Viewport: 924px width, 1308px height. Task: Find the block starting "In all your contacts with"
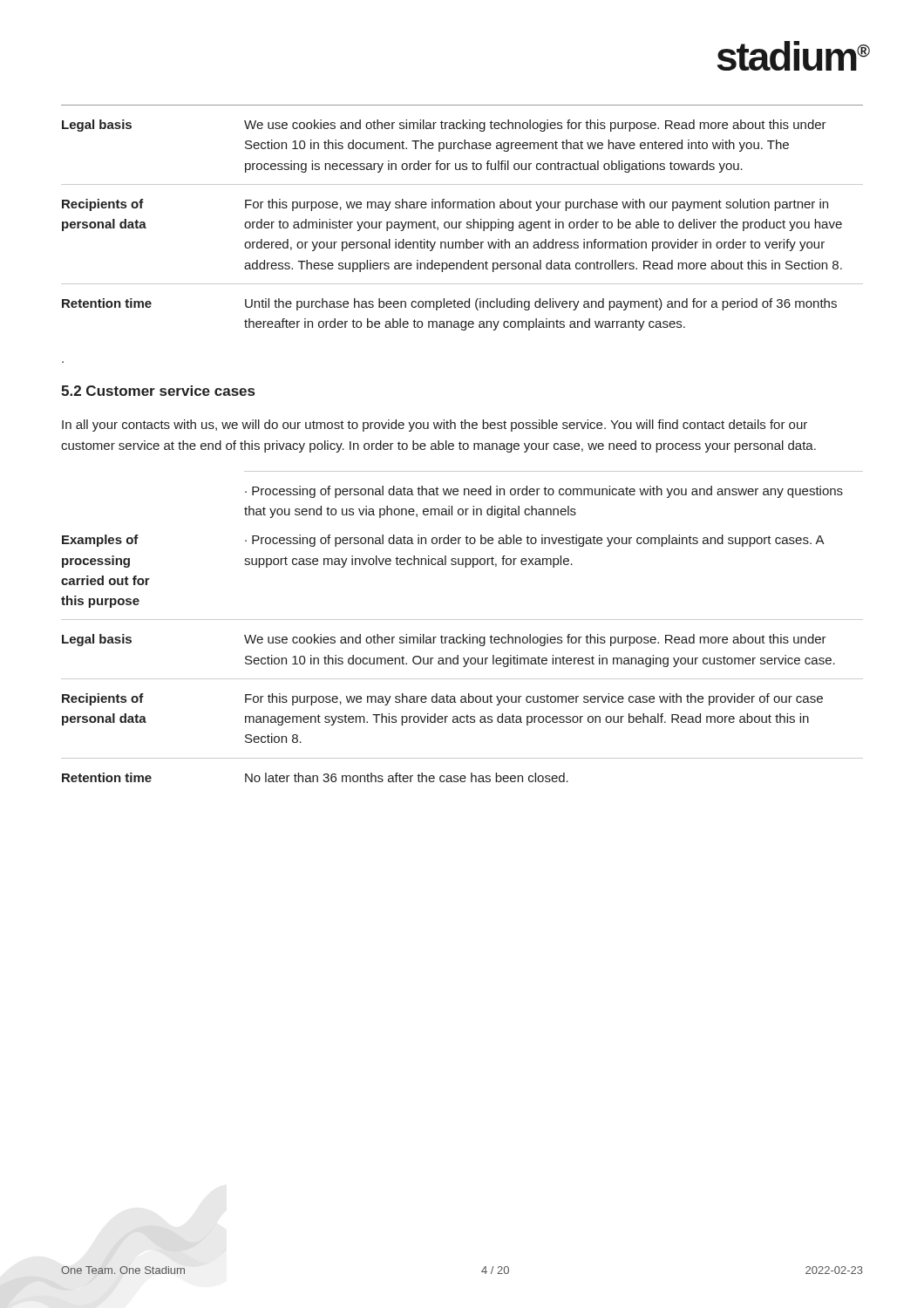click(439, 435)
